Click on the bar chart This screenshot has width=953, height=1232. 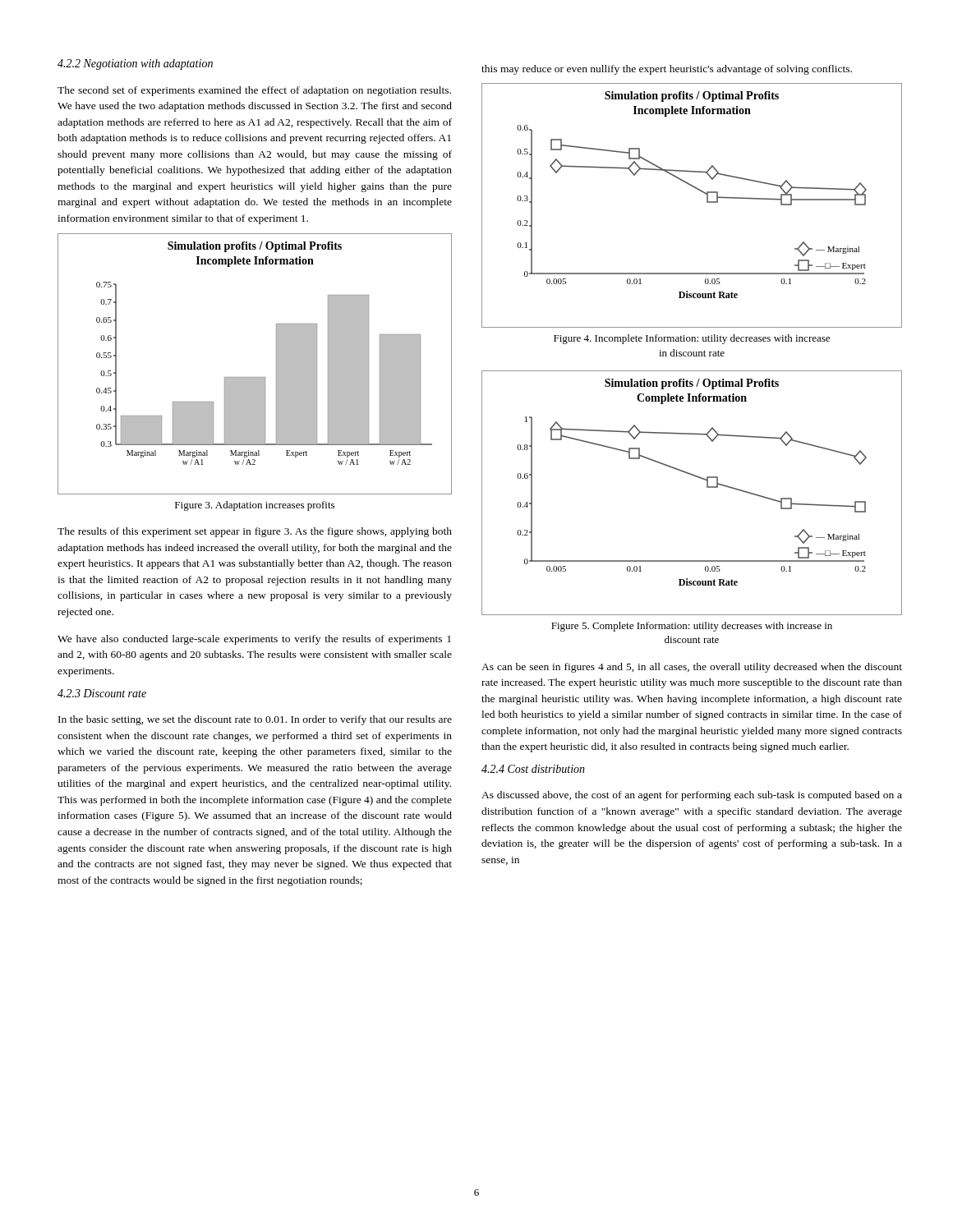click(255, 364)
